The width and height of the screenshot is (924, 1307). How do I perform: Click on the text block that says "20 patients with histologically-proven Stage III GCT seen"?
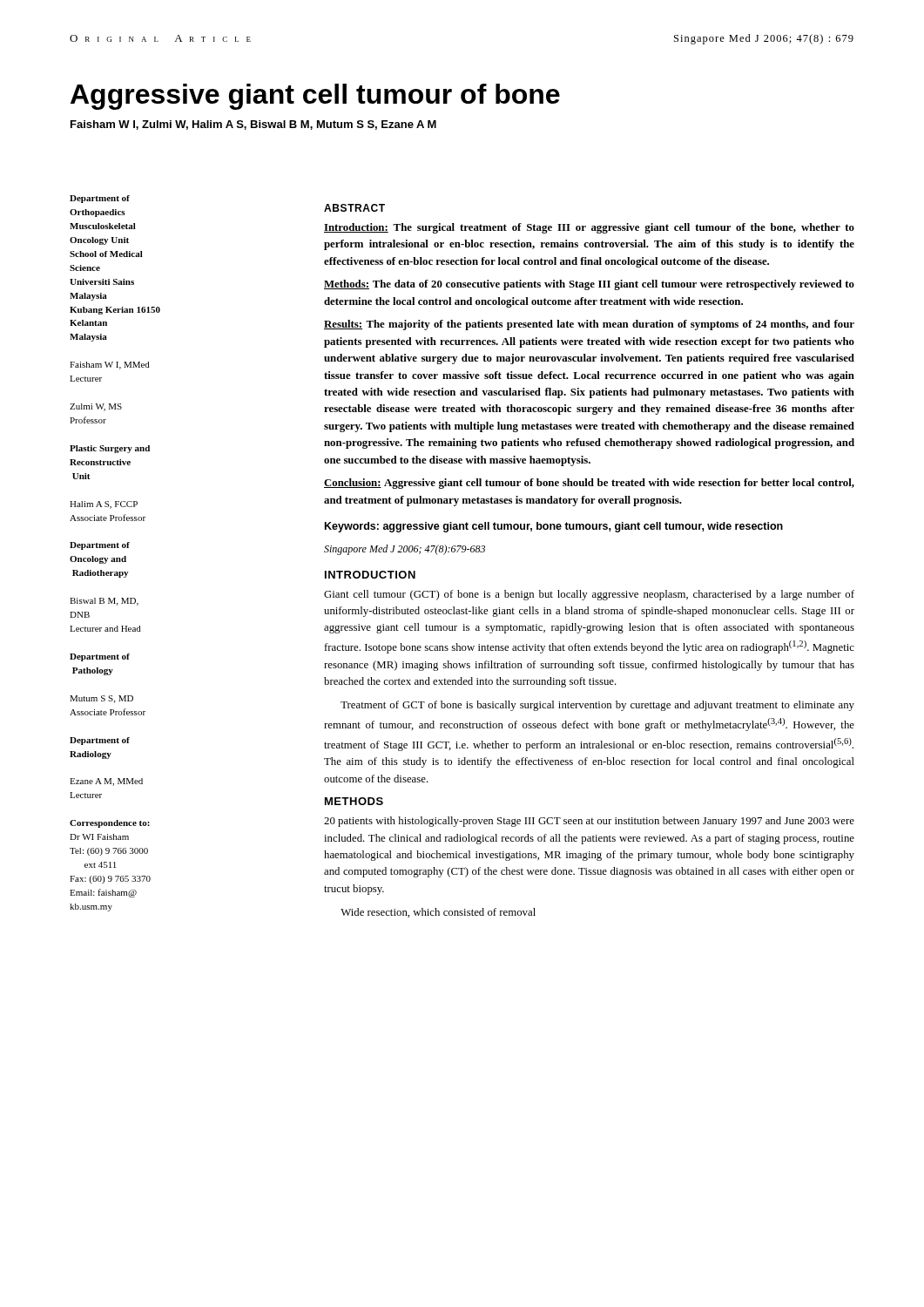coord(589,867)
